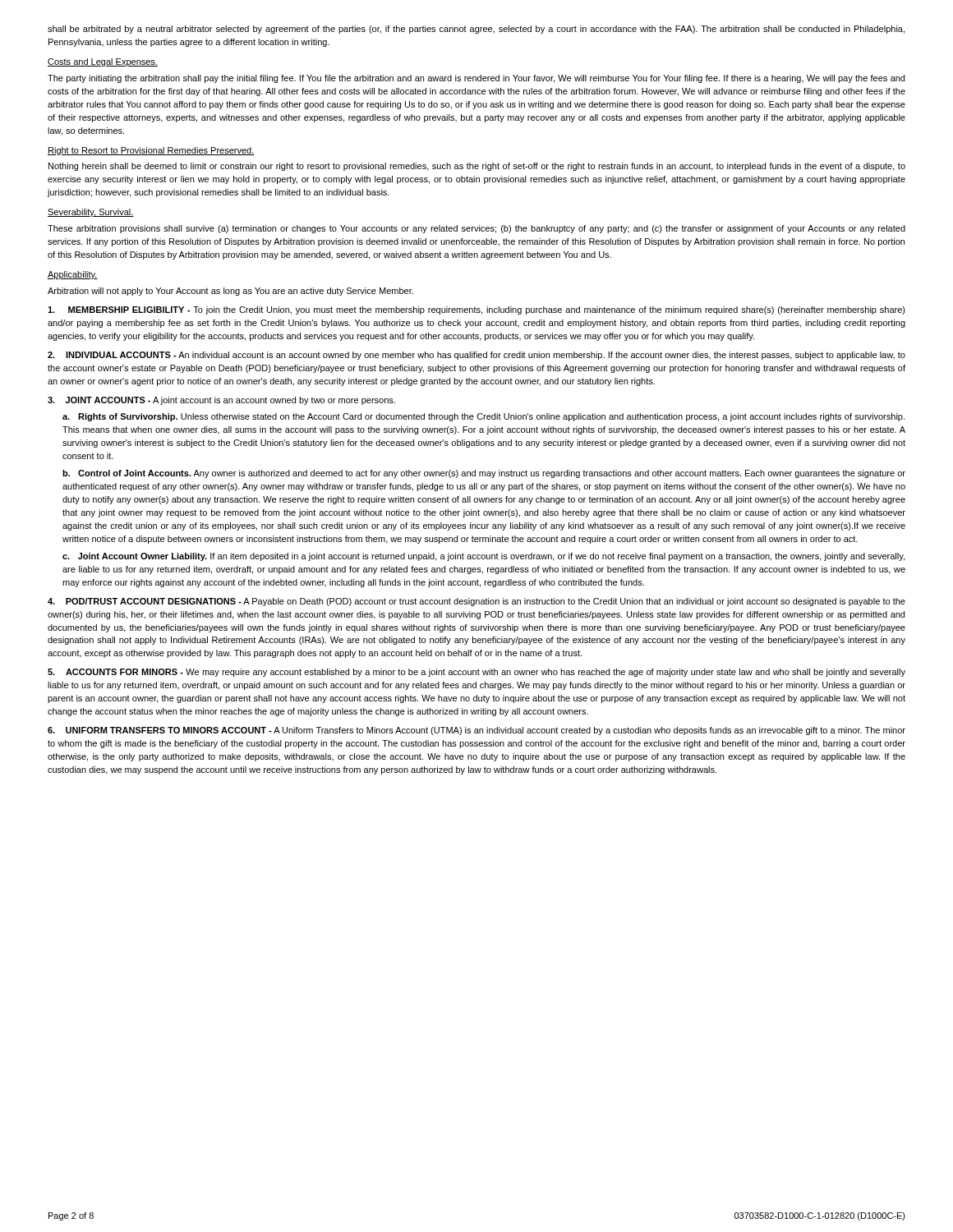Point to the region starting "Severability, Survival."

91,213
